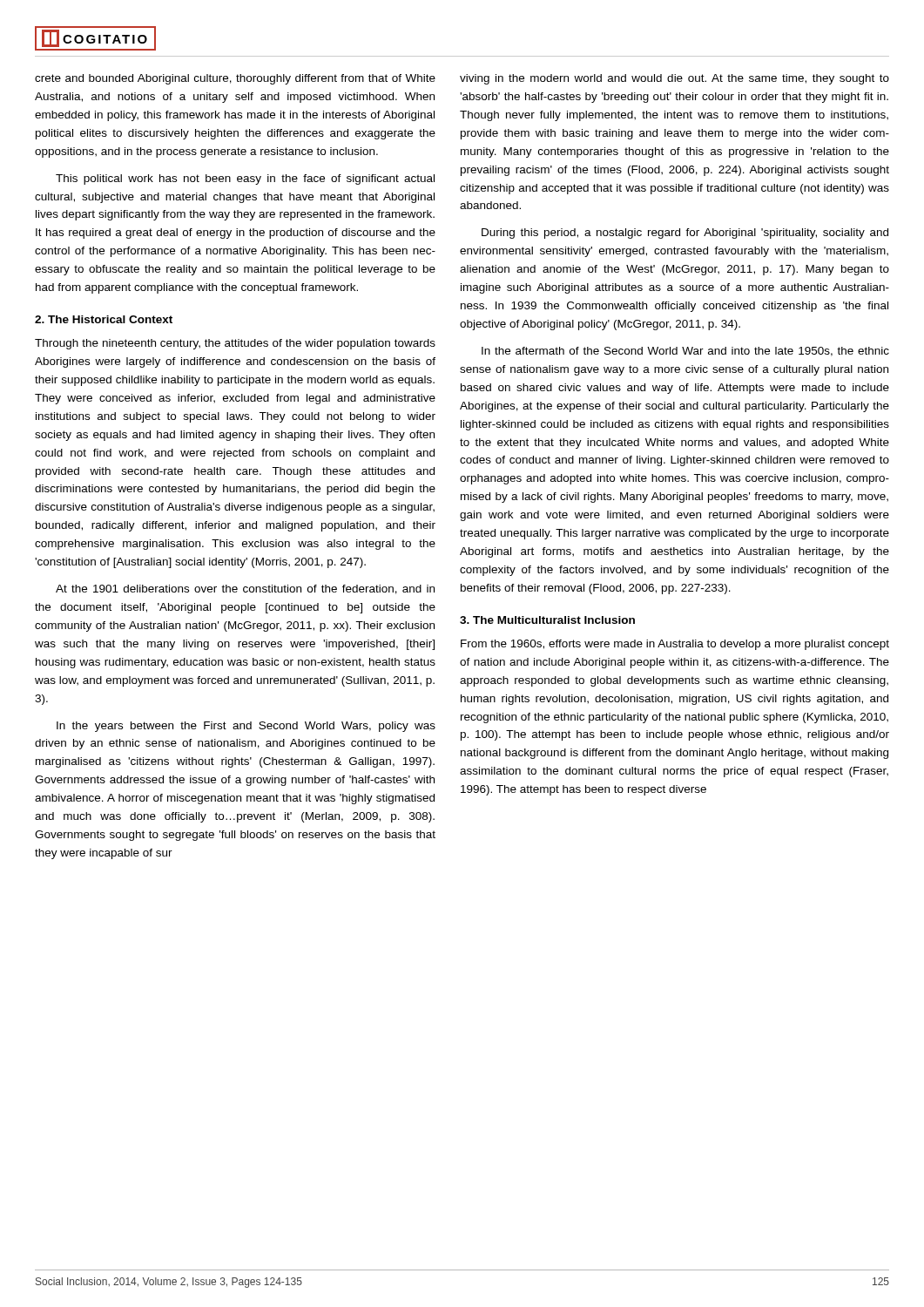
Task: Click on the block starting "viving in the modern world and would die"
Action: [674, 143]
